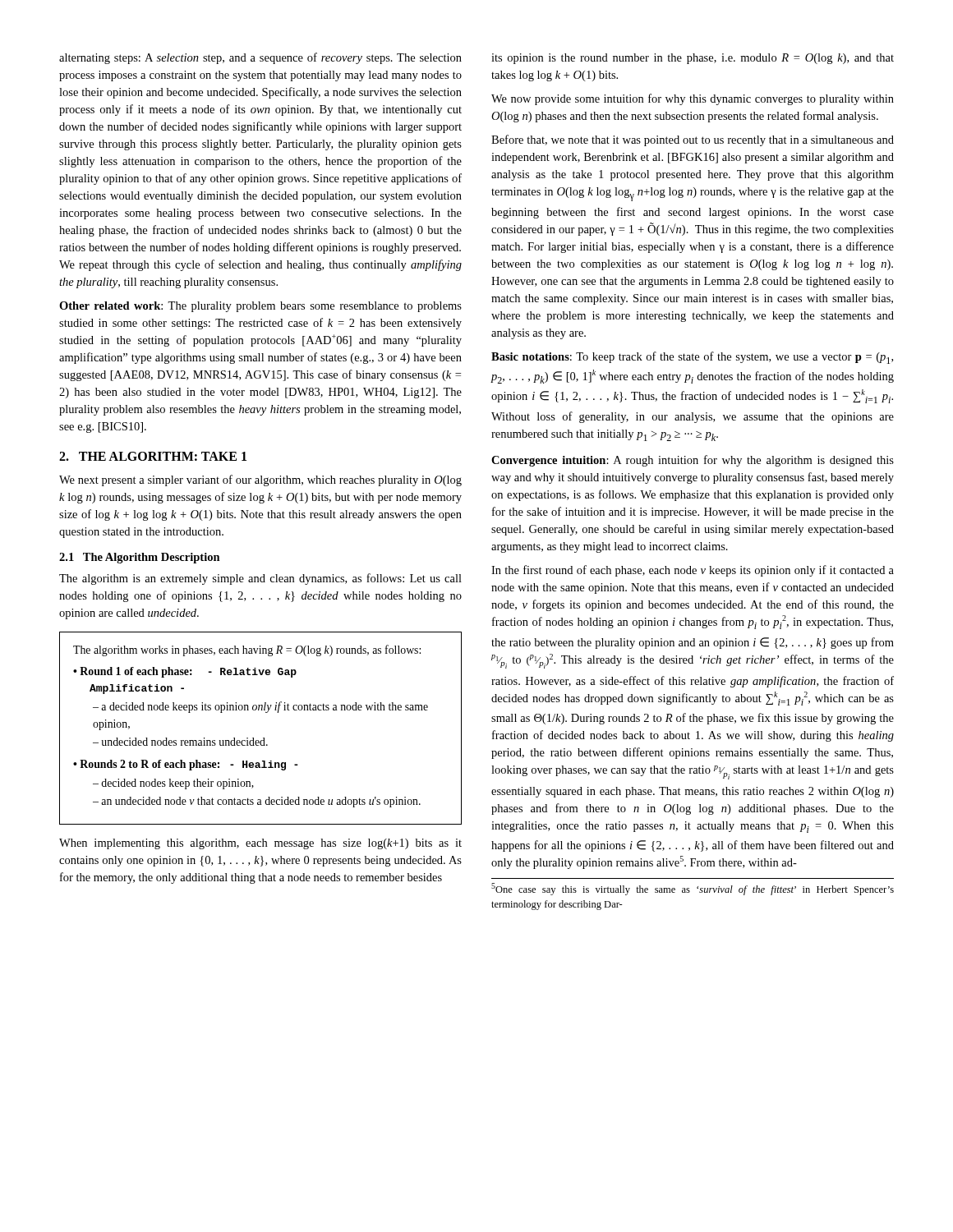Click the passage that begins "Convergence intuition: A rough intuition for why the"
This screenshot has height=1232, width=953.
point(693,662)
